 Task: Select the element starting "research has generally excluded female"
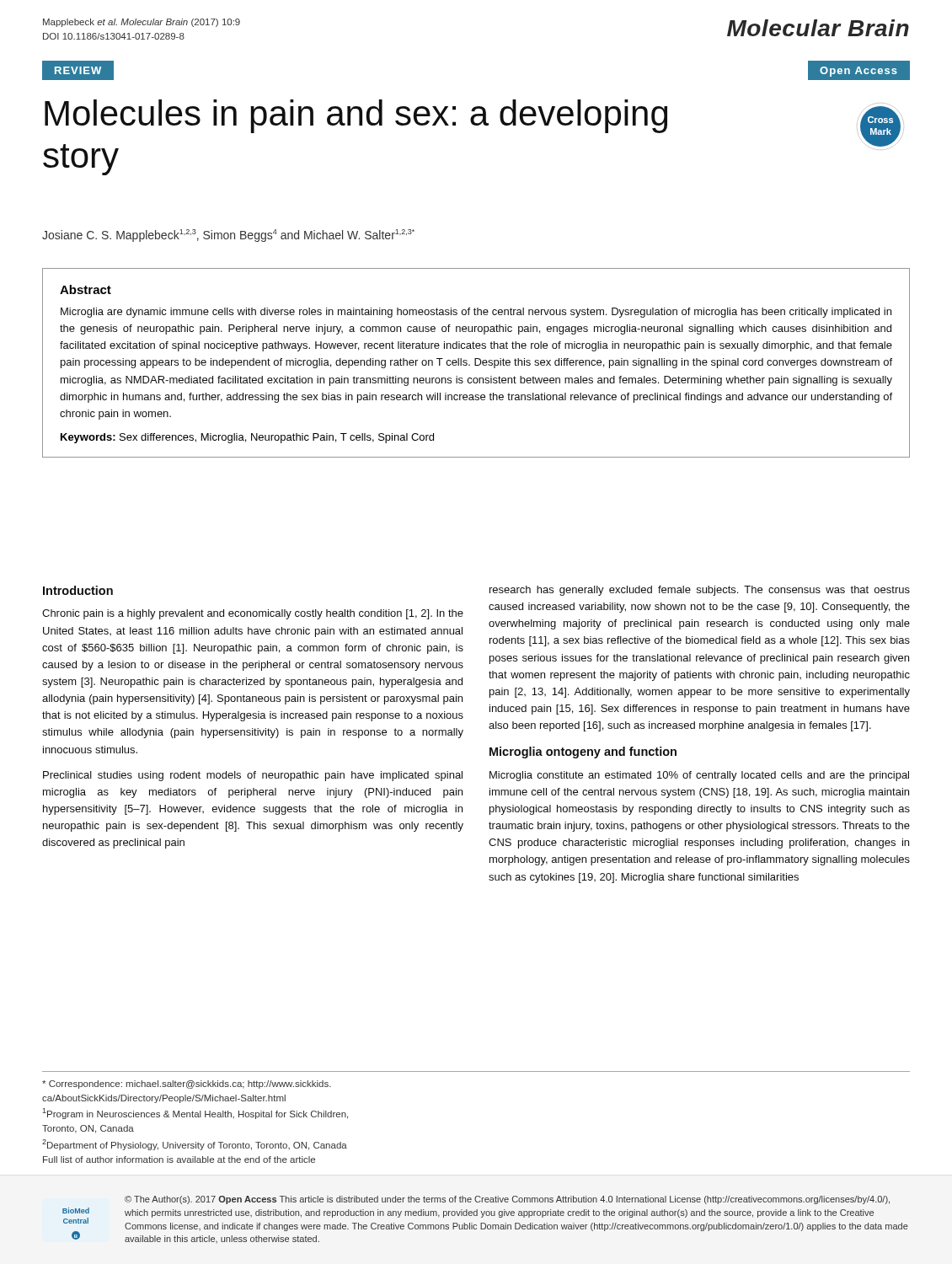[x=699, y=658]
